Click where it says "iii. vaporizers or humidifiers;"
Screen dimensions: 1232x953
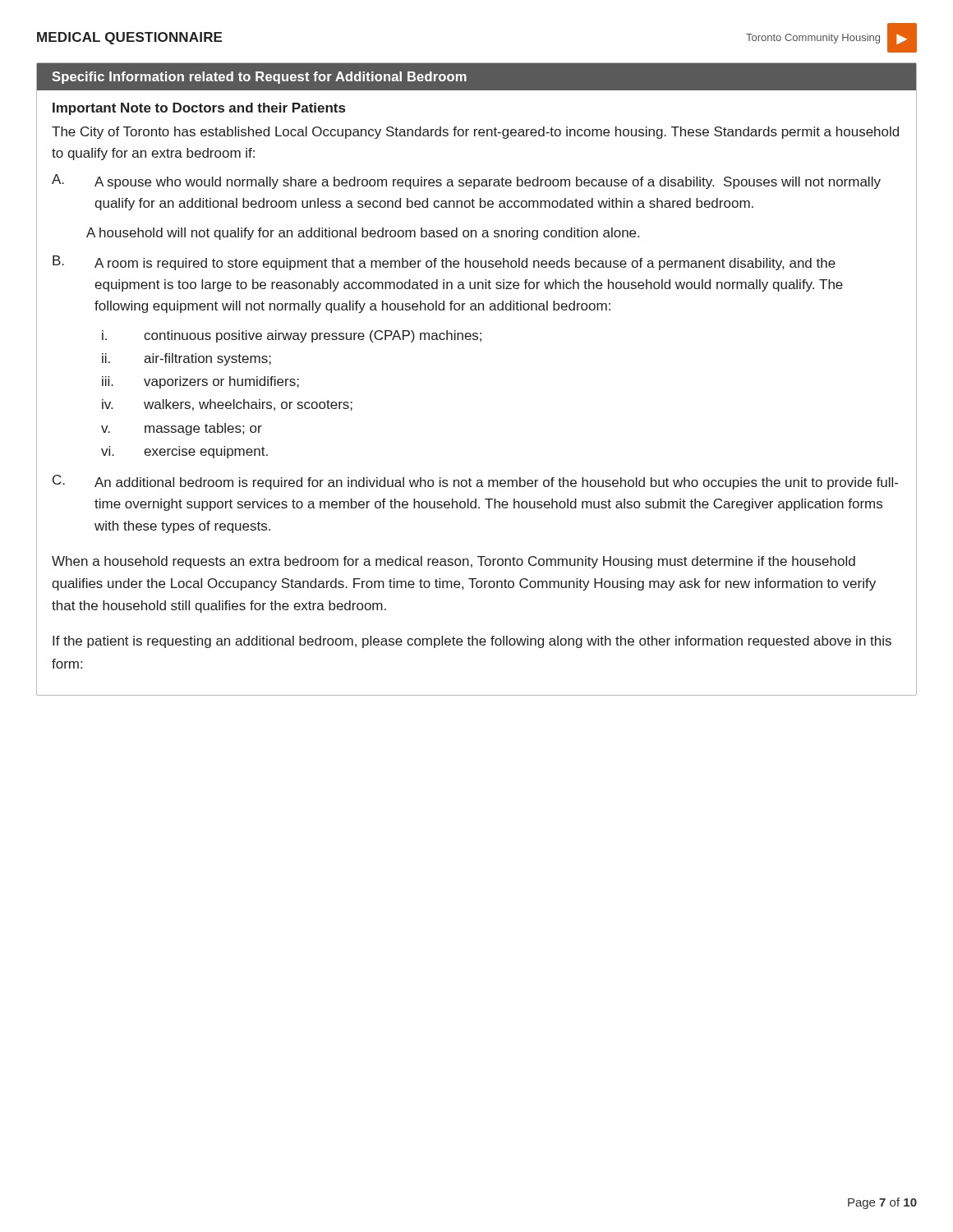pos(197,382)
